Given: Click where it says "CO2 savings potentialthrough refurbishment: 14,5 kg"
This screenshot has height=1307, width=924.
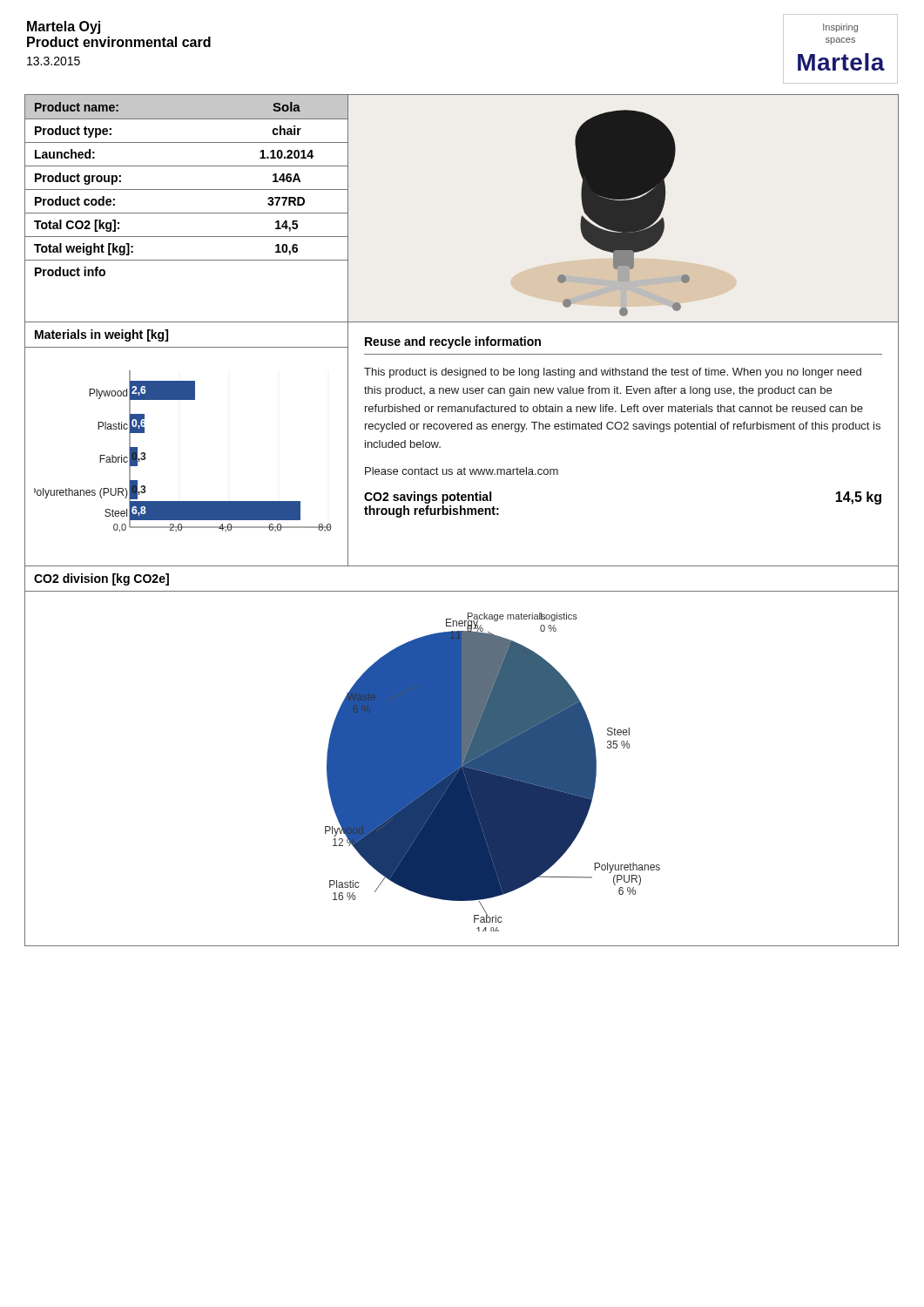Looking at the screenshot, I should click(430, 502).
